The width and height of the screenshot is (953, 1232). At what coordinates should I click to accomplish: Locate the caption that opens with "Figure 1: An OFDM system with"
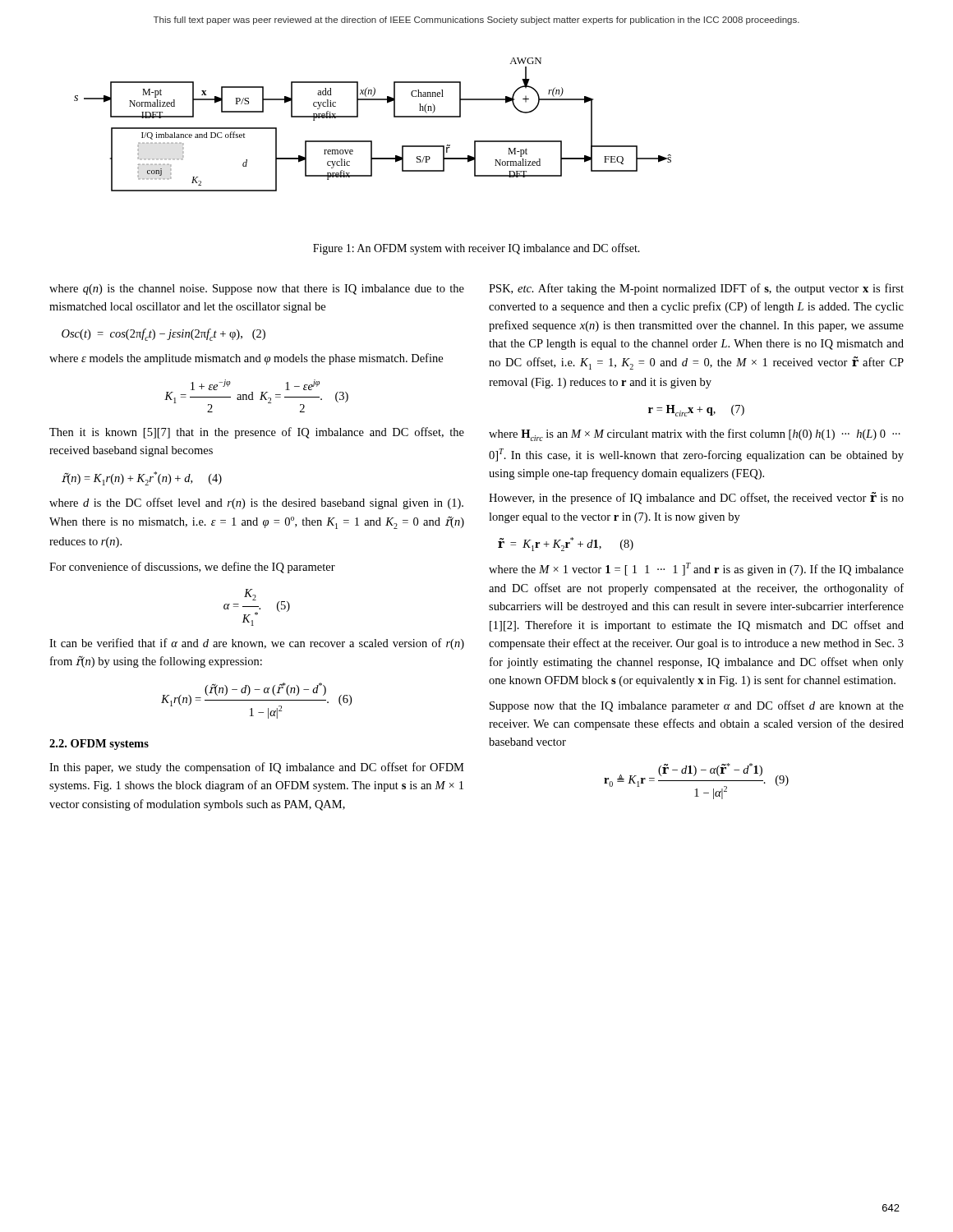point(476,248)
